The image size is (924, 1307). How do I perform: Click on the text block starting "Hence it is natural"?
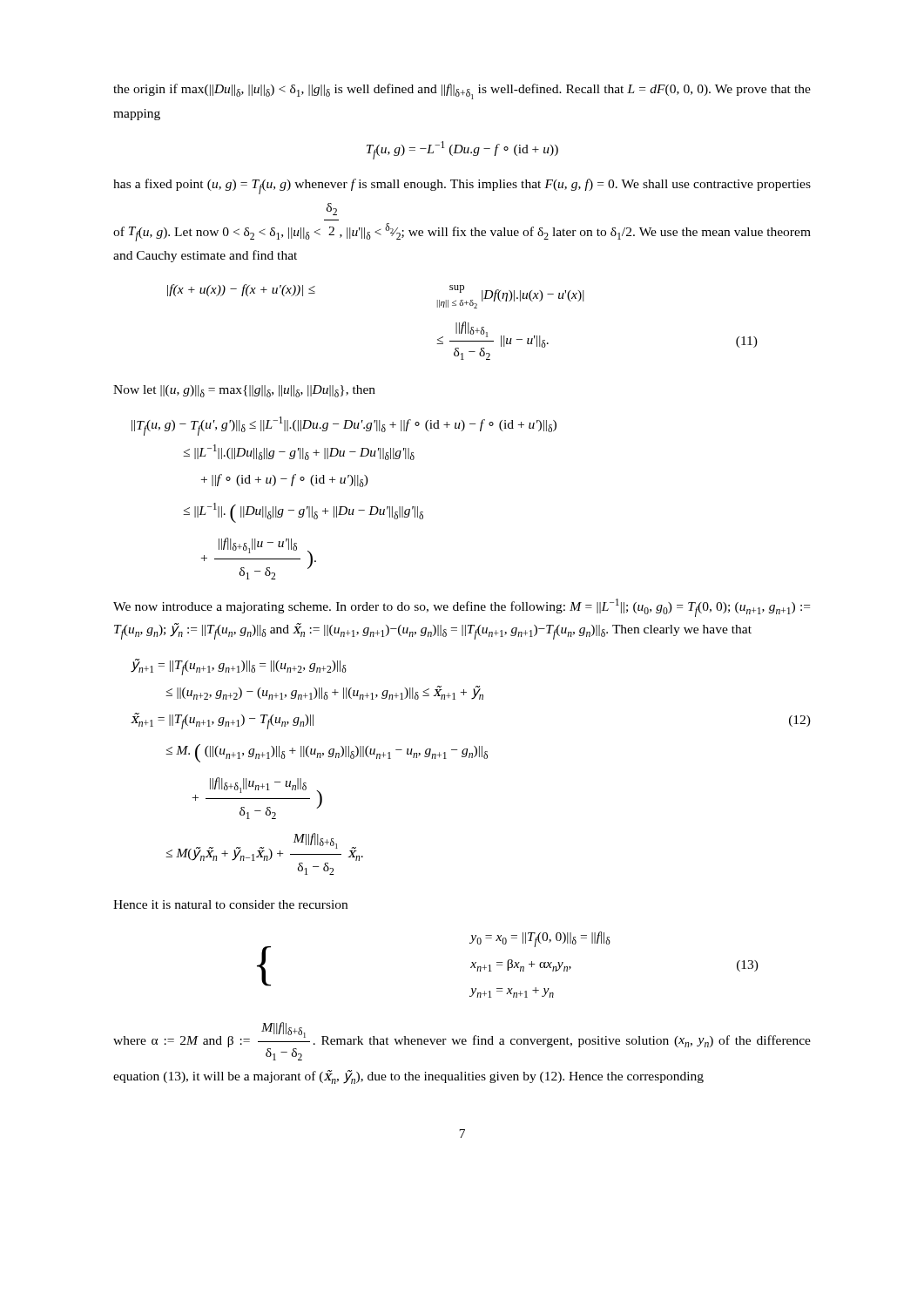pyautogui.click(x=231, y=904)
